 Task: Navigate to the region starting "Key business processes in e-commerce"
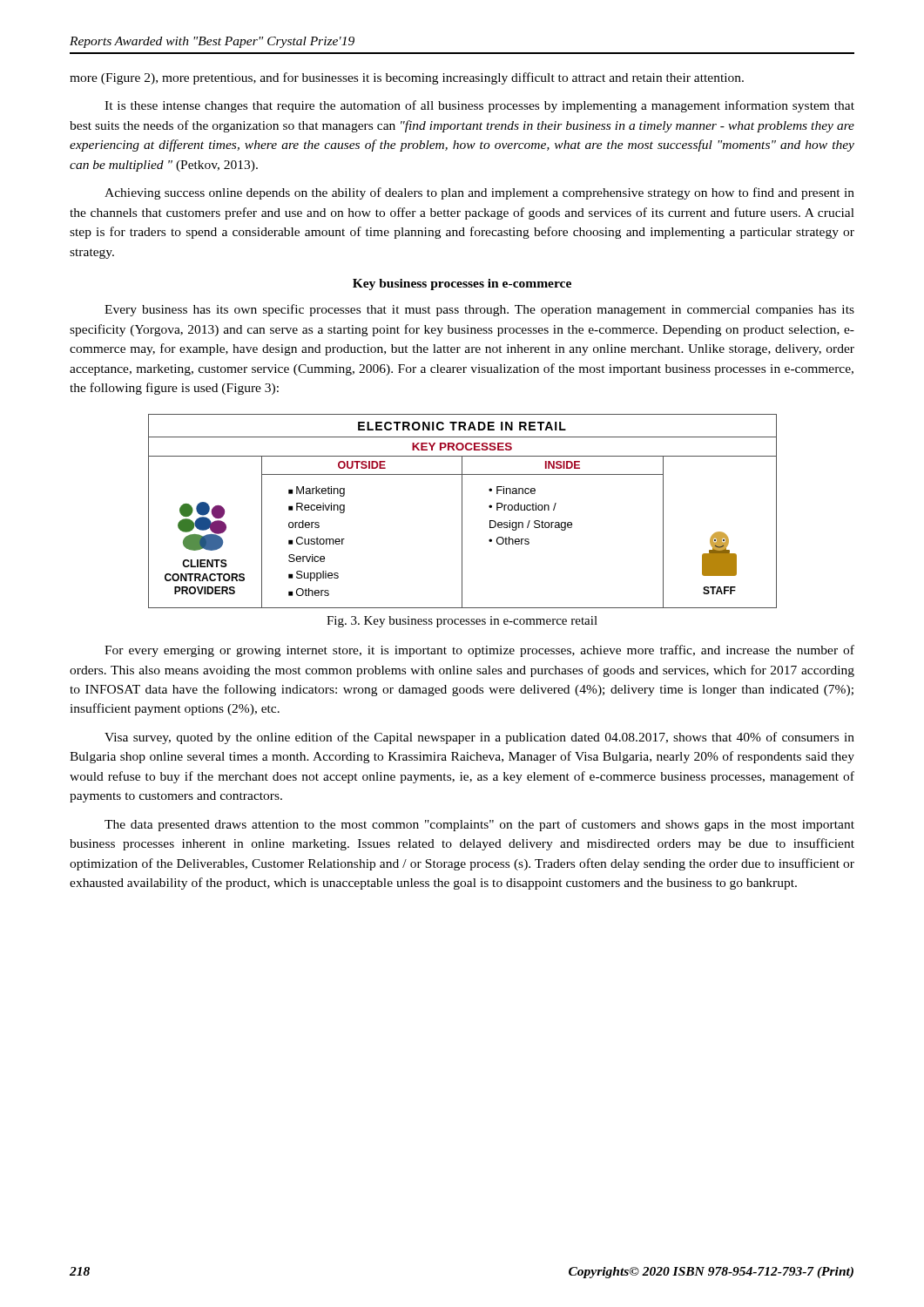pos(462,283)
